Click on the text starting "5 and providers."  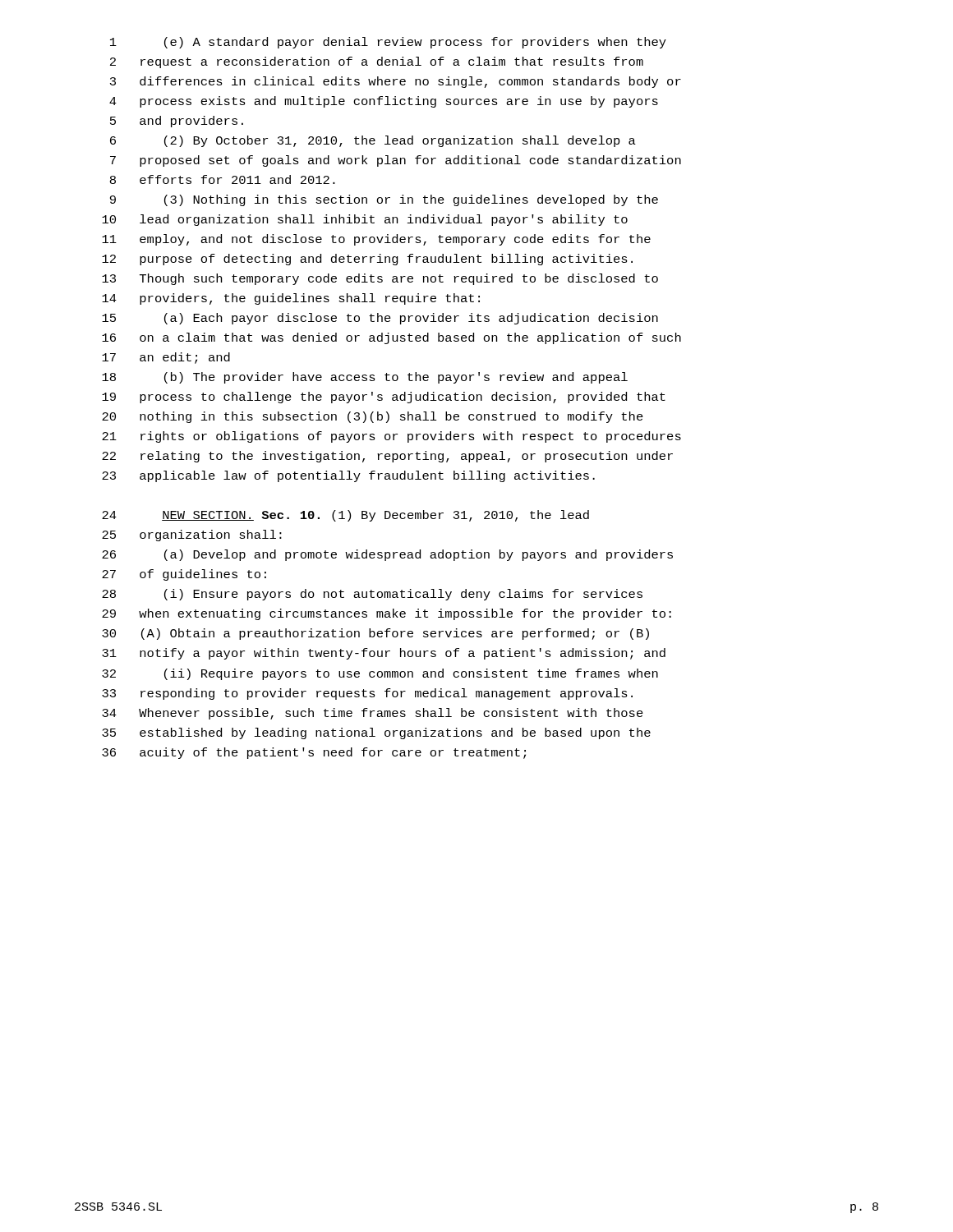(x=177, y=122)
